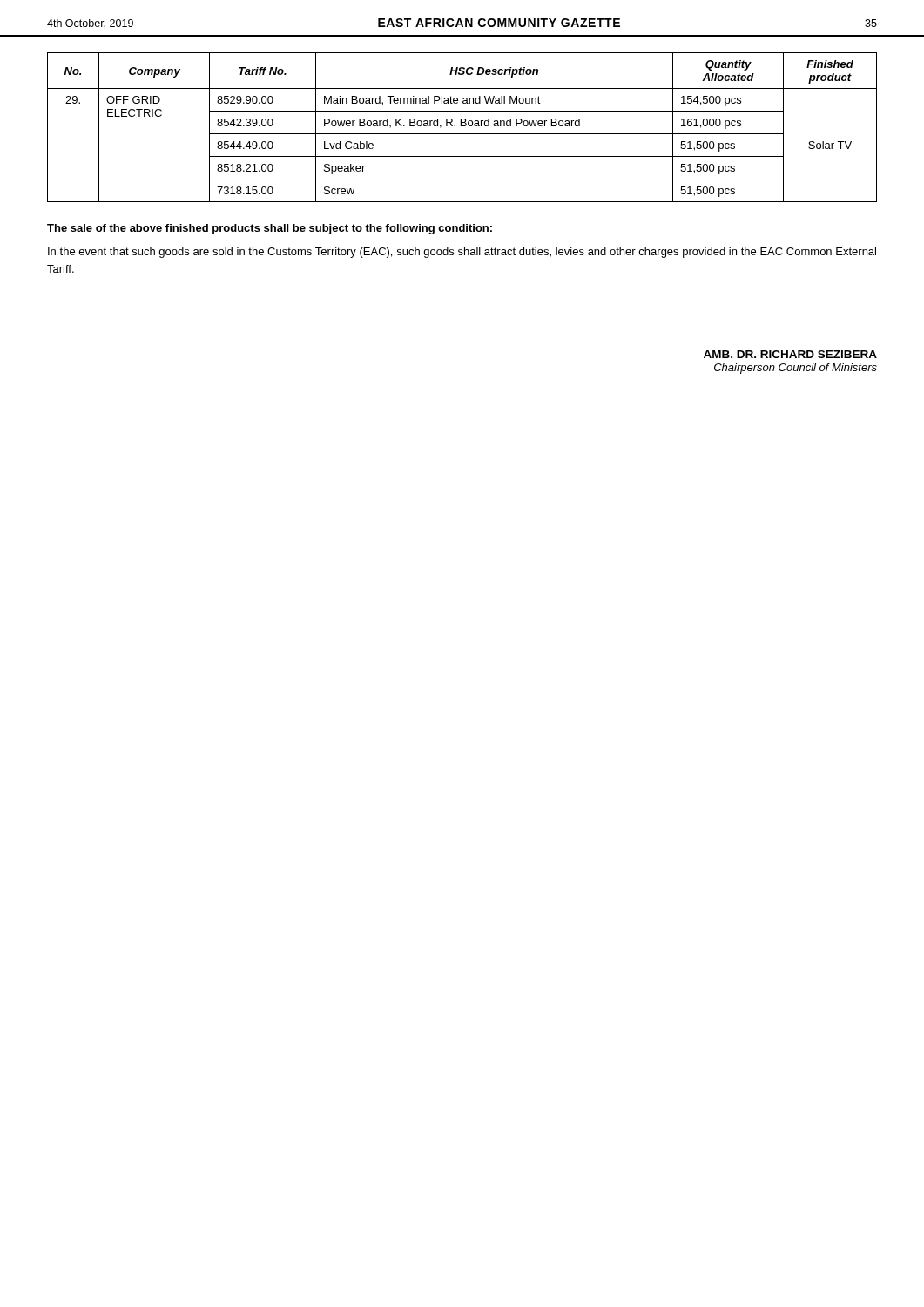
Task: Find the block starting "The sale of the above finished products"
Action: (270, 228)
